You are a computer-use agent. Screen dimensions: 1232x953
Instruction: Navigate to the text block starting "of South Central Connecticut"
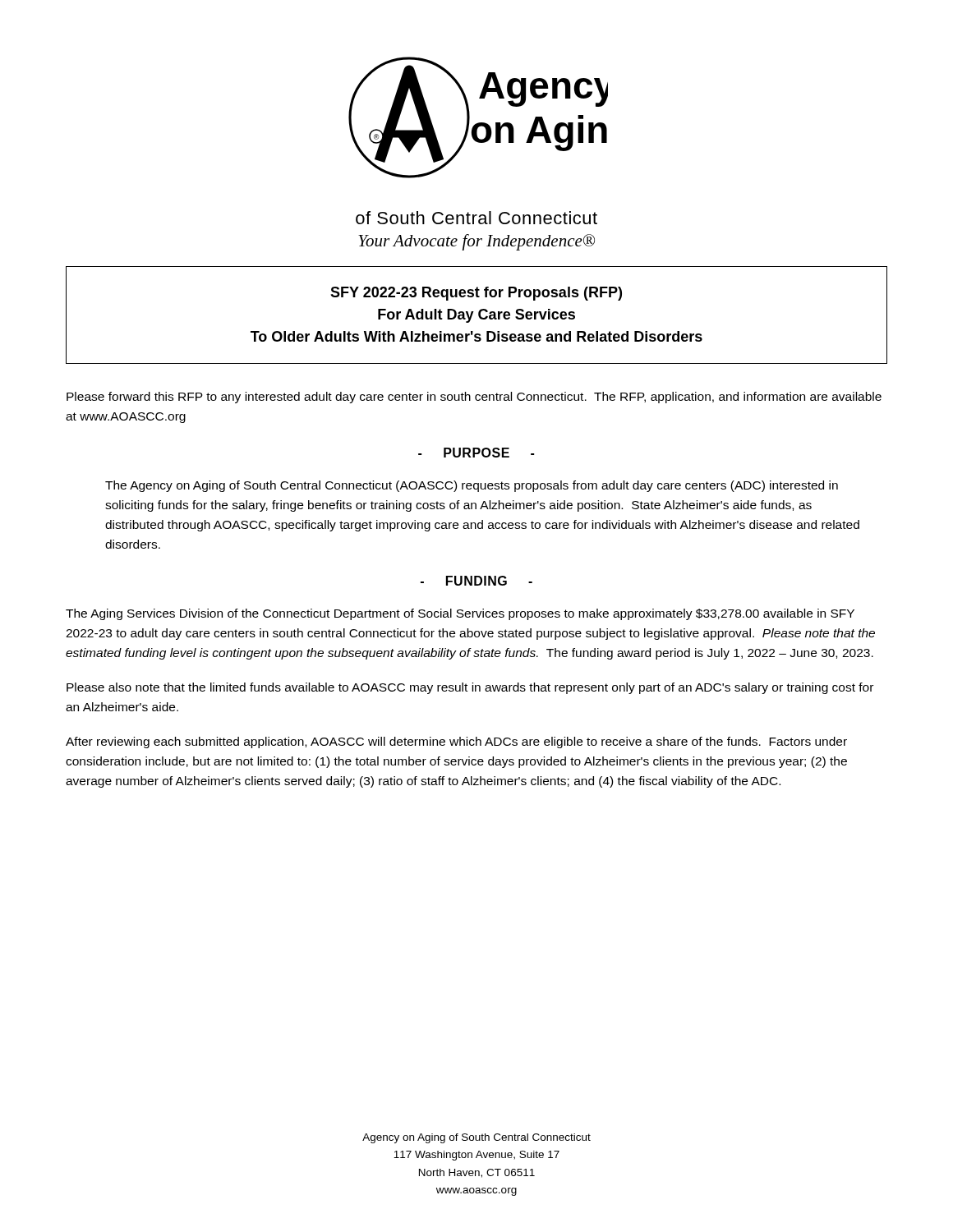click(x=476, y=218)
